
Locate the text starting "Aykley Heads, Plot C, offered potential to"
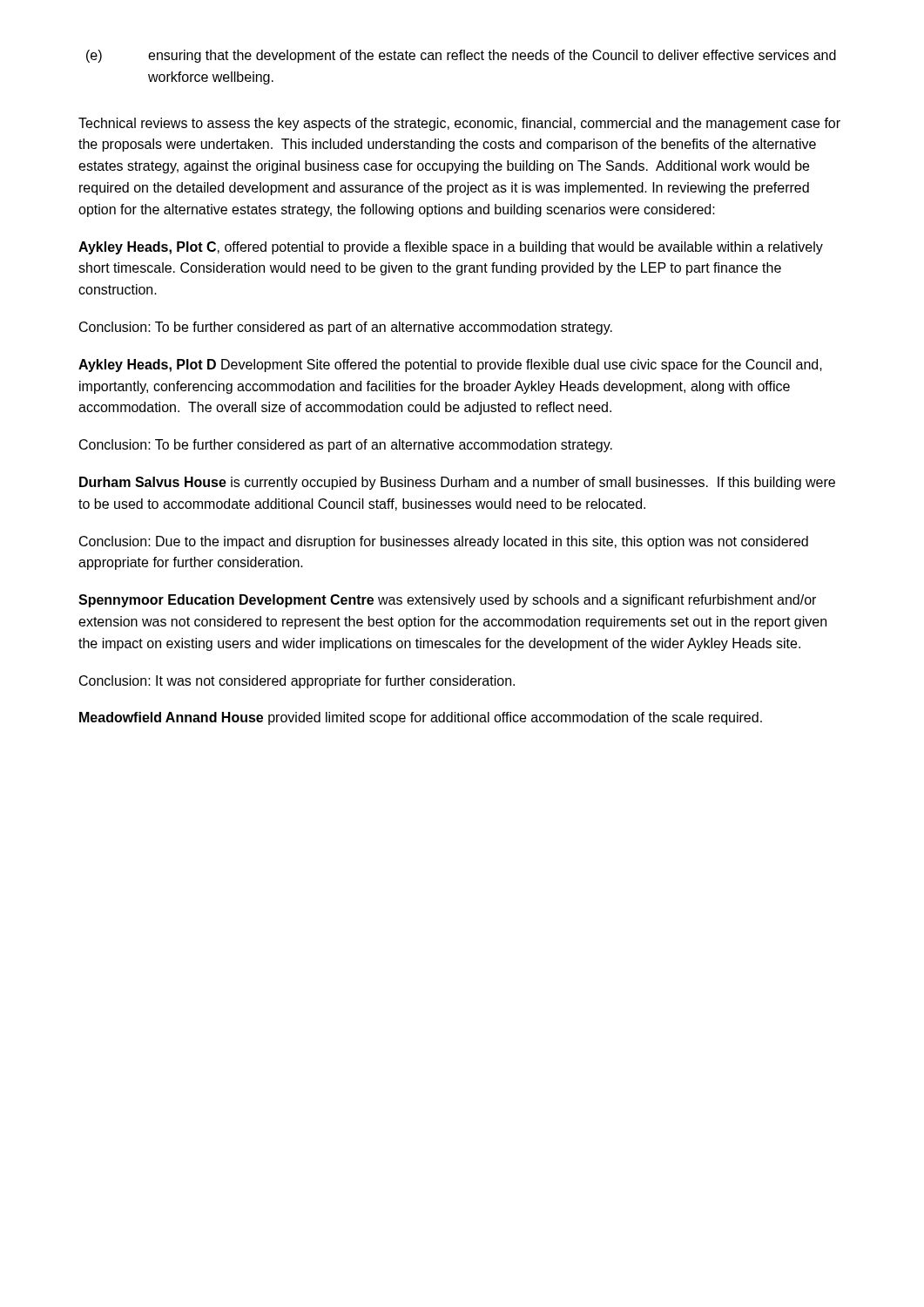pos(451,268)
